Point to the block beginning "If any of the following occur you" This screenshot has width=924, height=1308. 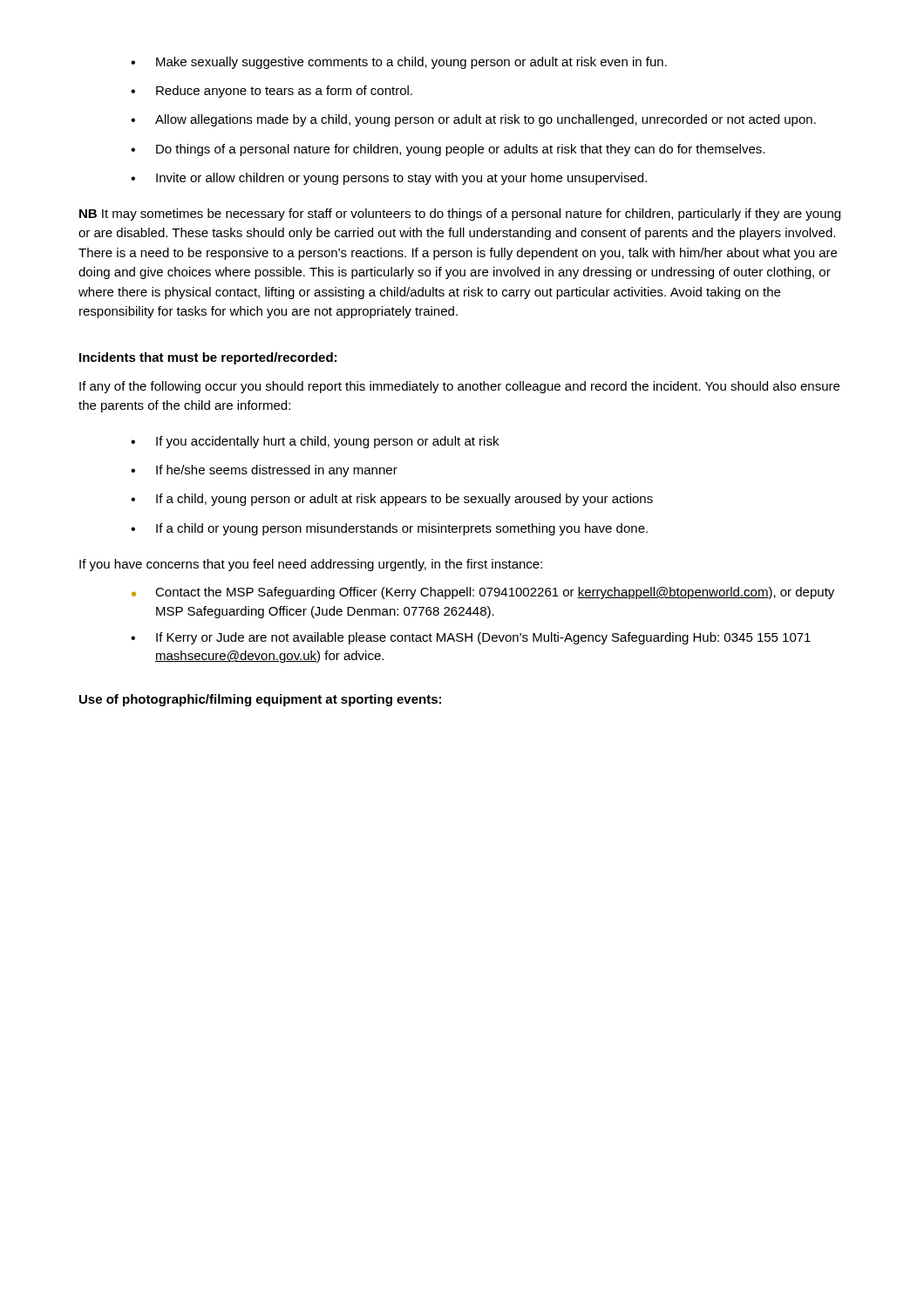pos(459,396)
